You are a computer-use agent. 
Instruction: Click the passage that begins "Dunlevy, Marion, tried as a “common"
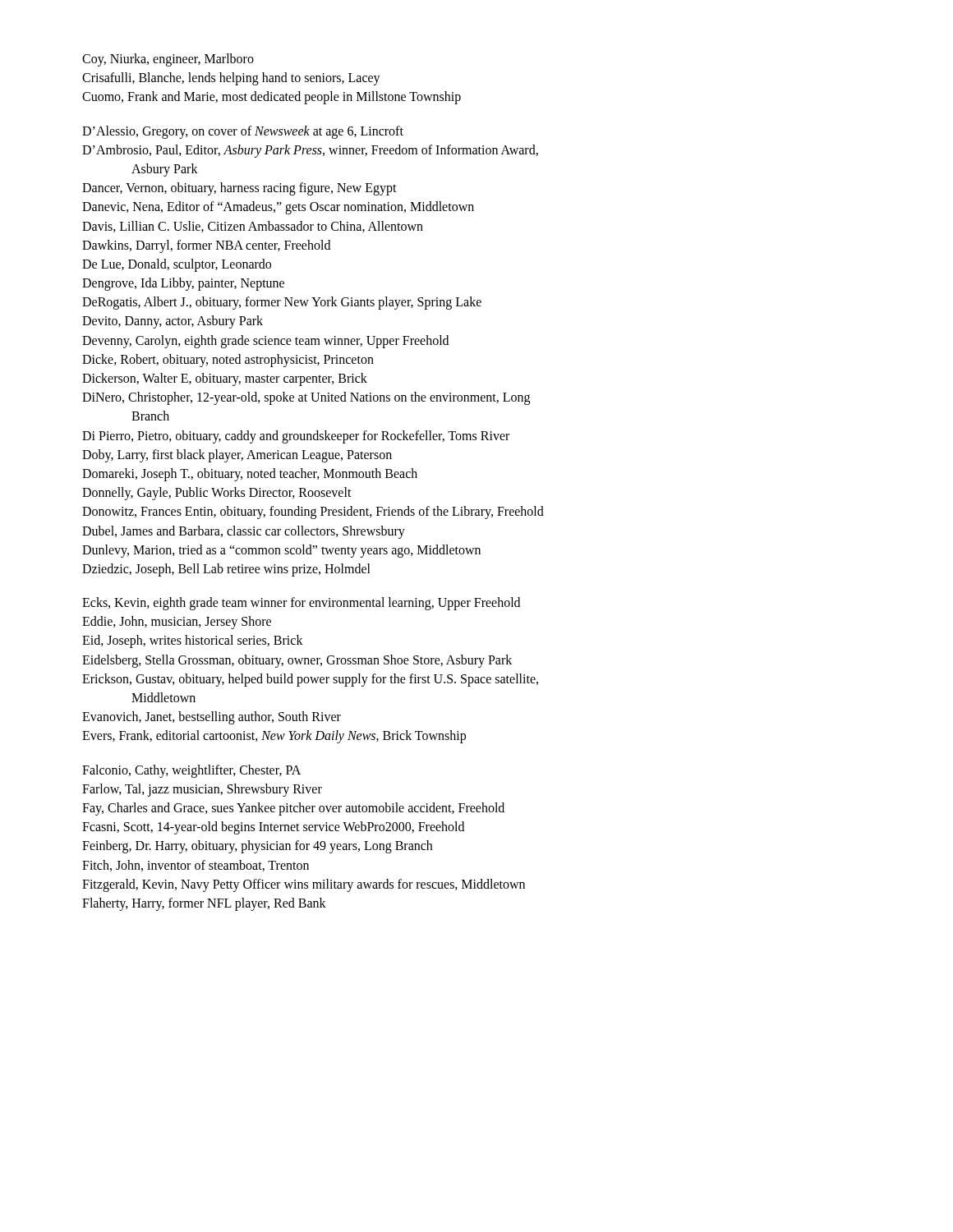coord(282,550)
